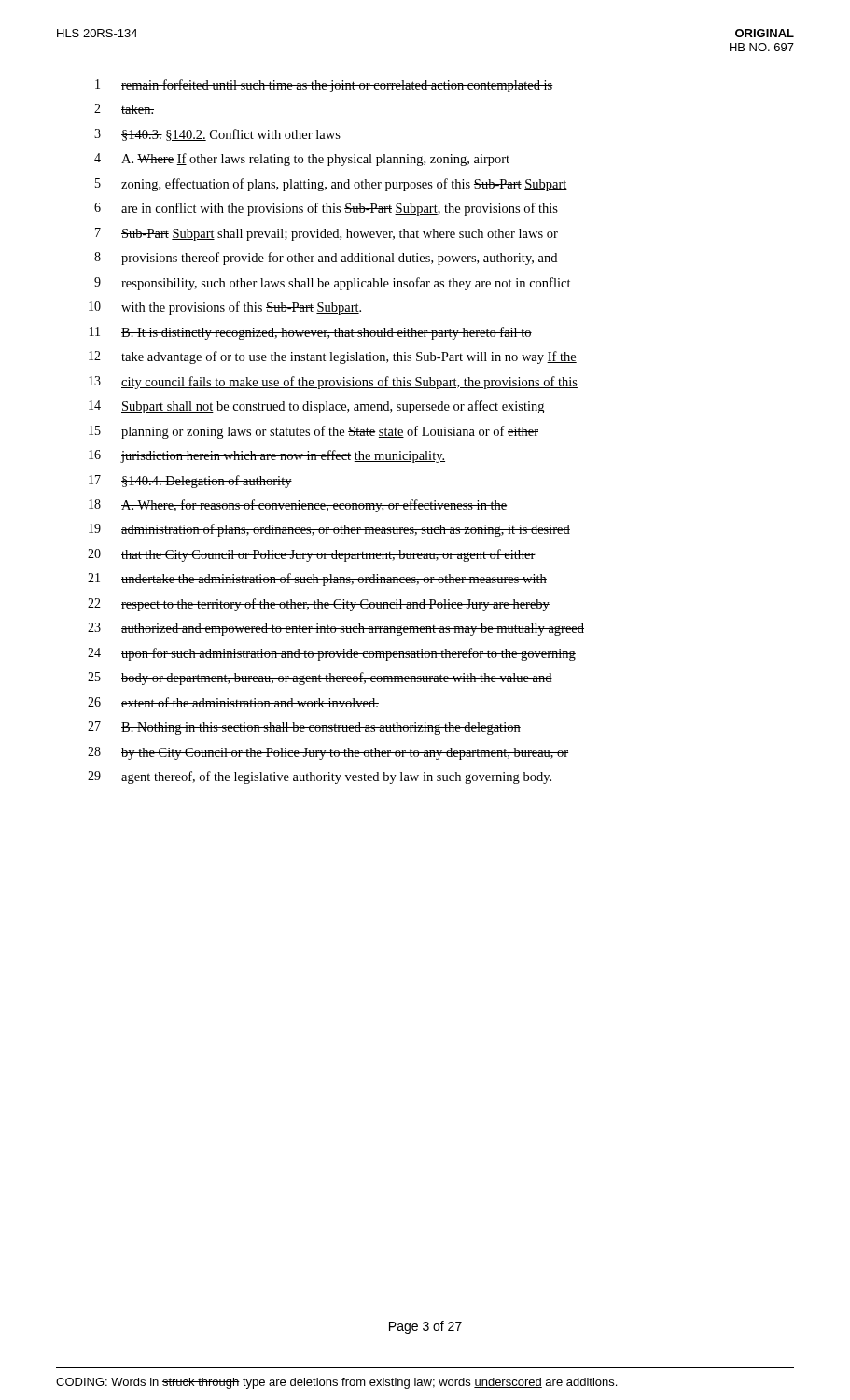
Task: Locate the list item that says "24 upon for such administration and"
Action: tap(425, 653)
